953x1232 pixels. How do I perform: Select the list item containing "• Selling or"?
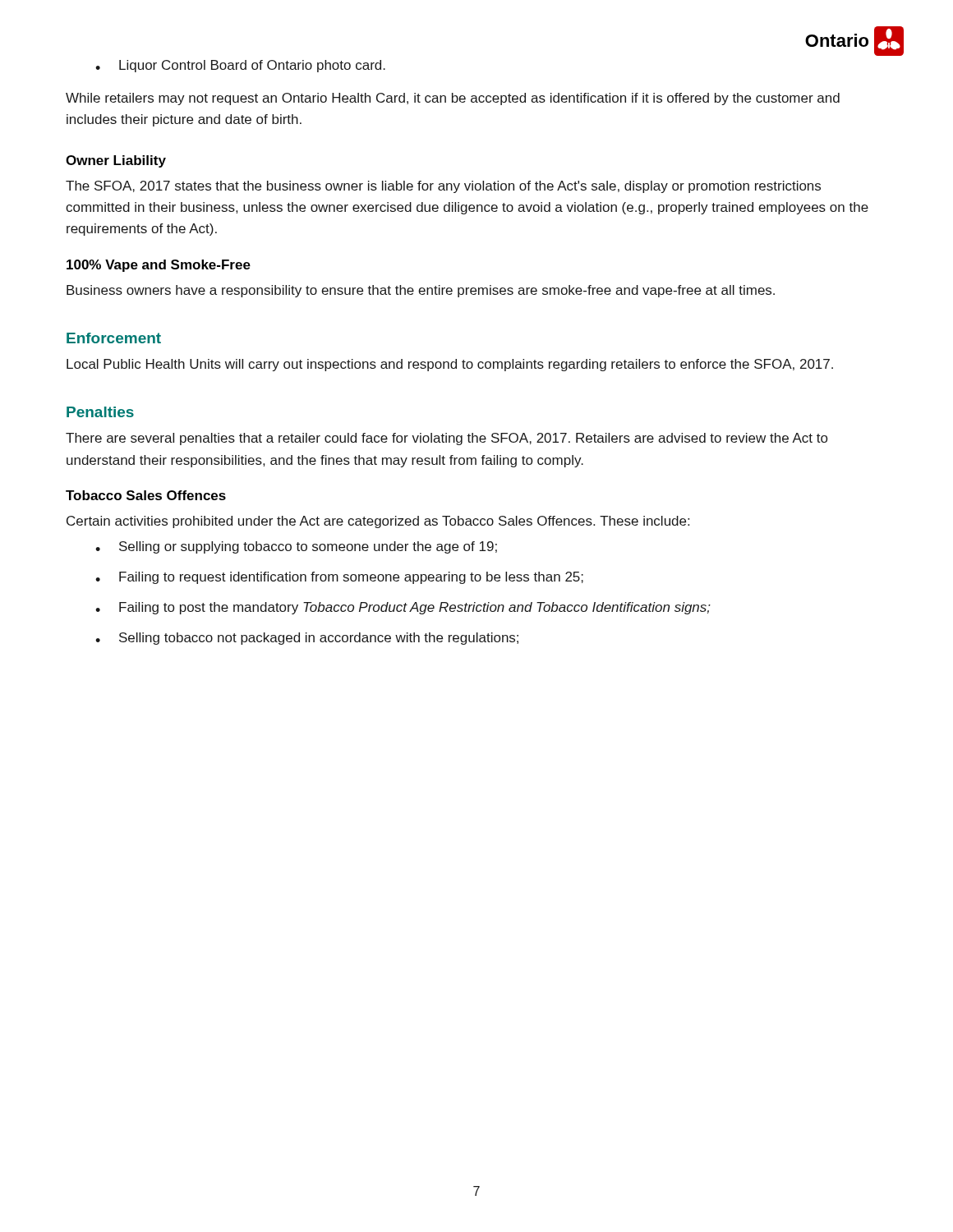(x=297, y=550)
